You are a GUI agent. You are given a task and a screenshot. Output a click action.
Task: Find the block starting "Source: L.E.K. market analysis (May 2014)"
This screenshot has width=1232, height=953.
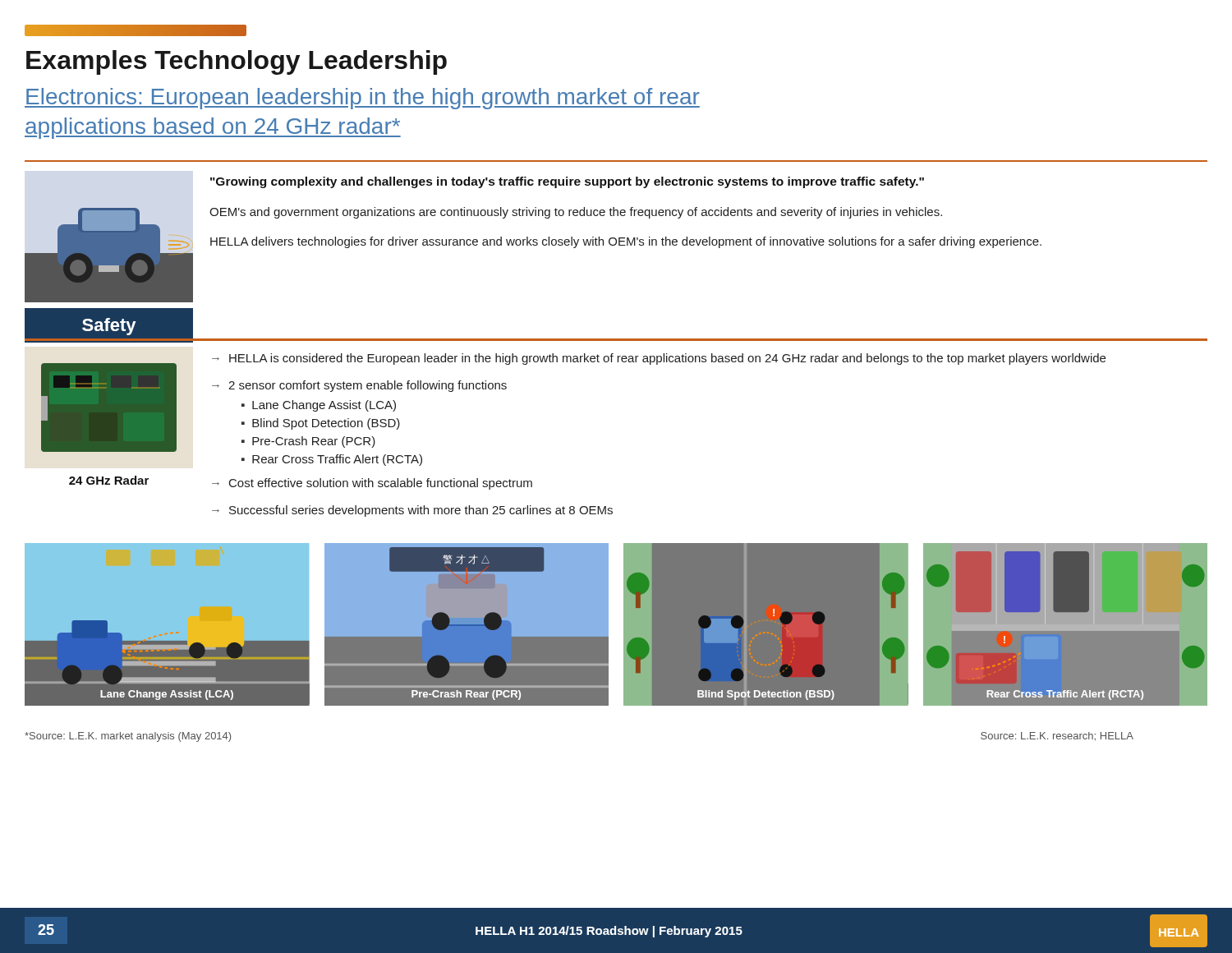click(128, 736)
